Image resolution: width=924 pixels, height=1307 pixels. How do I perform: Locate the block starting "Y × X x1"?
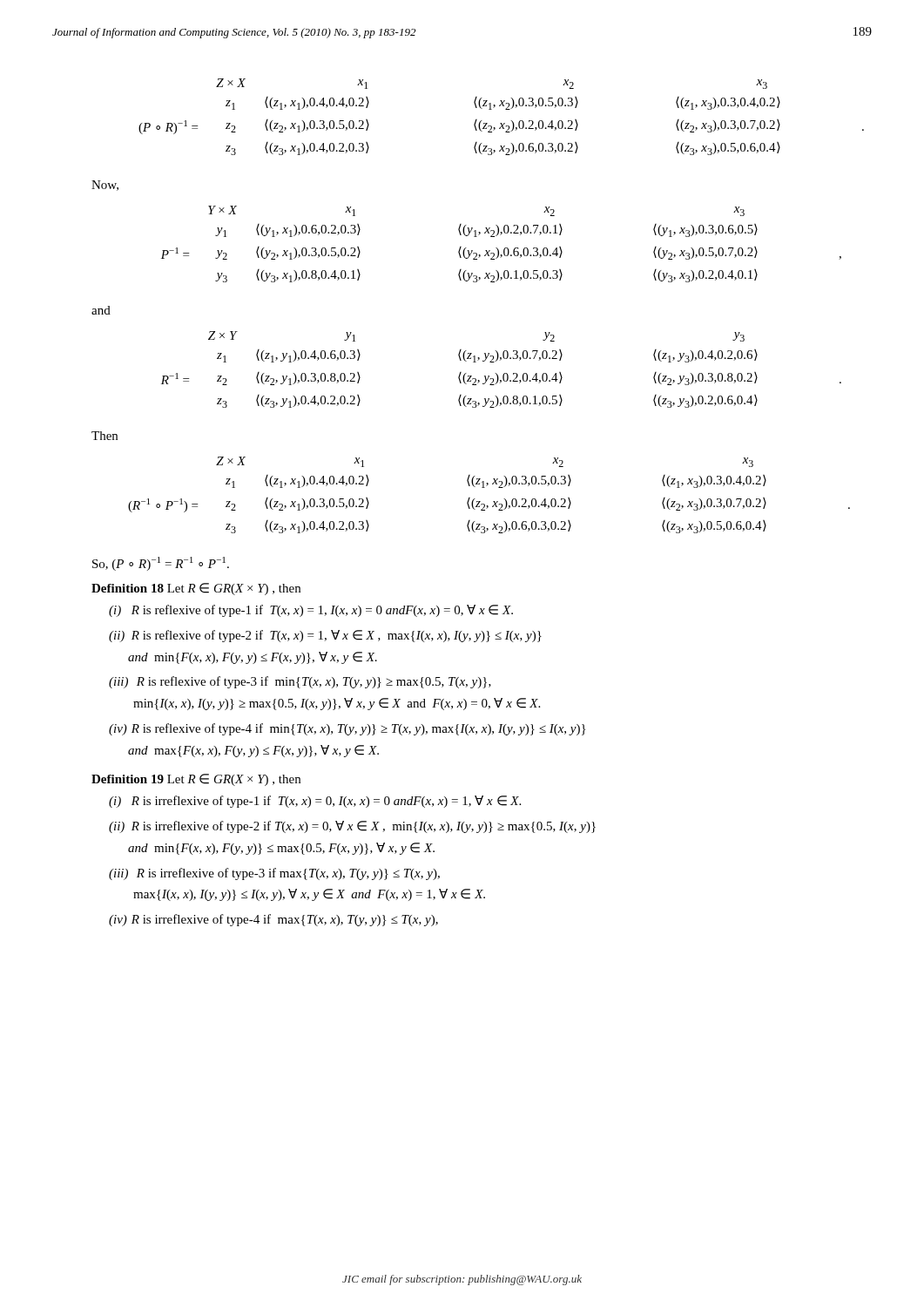pyautogui.click(x=493, y=244)
